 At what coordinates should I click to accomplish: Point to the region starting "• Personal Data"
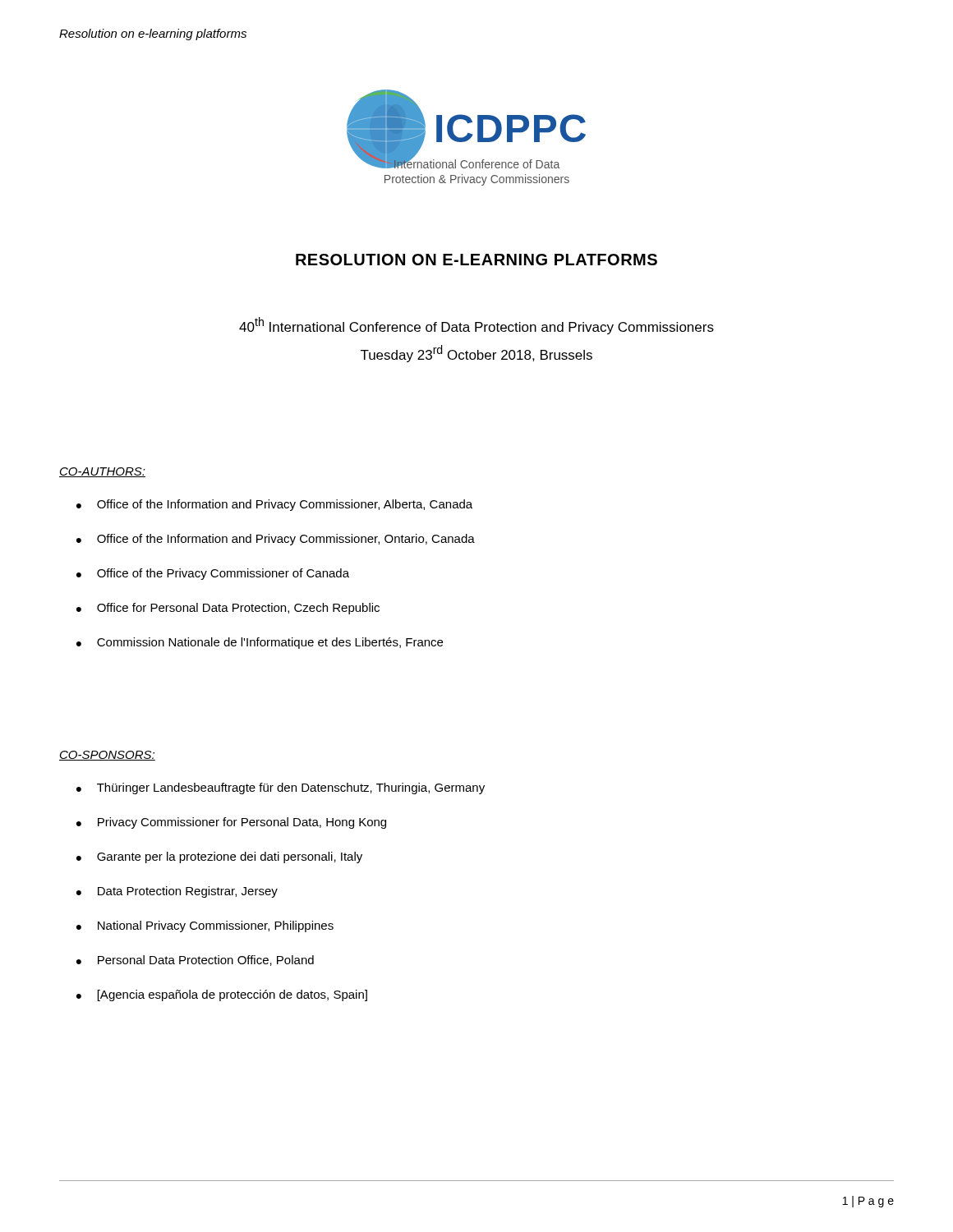(195, 962)
